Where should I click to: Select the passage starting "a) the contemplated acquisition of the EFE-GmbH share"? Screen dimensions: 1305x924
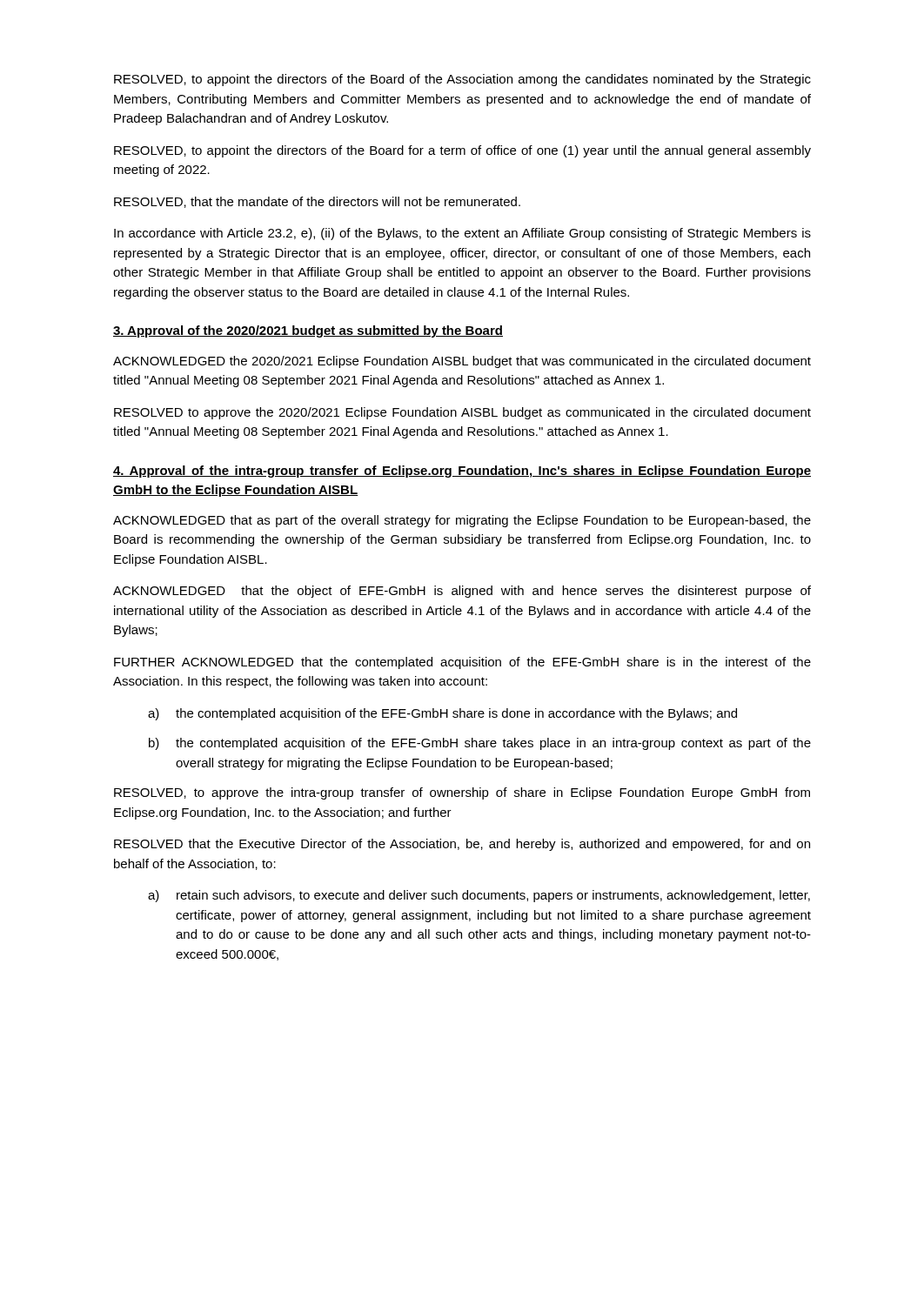click(479, 713)
